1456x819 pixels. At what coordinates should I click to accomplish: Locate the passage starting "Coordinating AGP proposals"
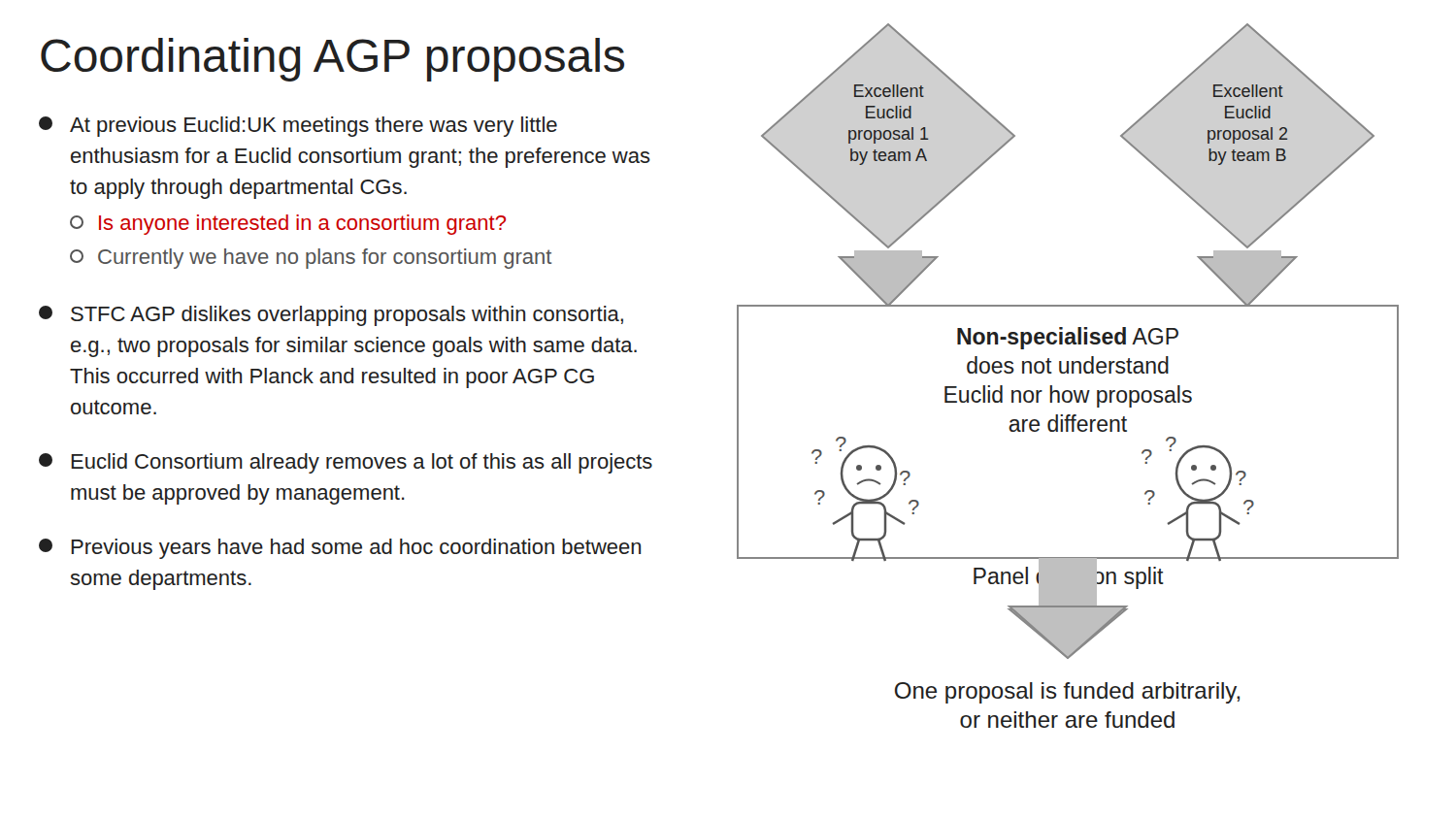point(332,56)
